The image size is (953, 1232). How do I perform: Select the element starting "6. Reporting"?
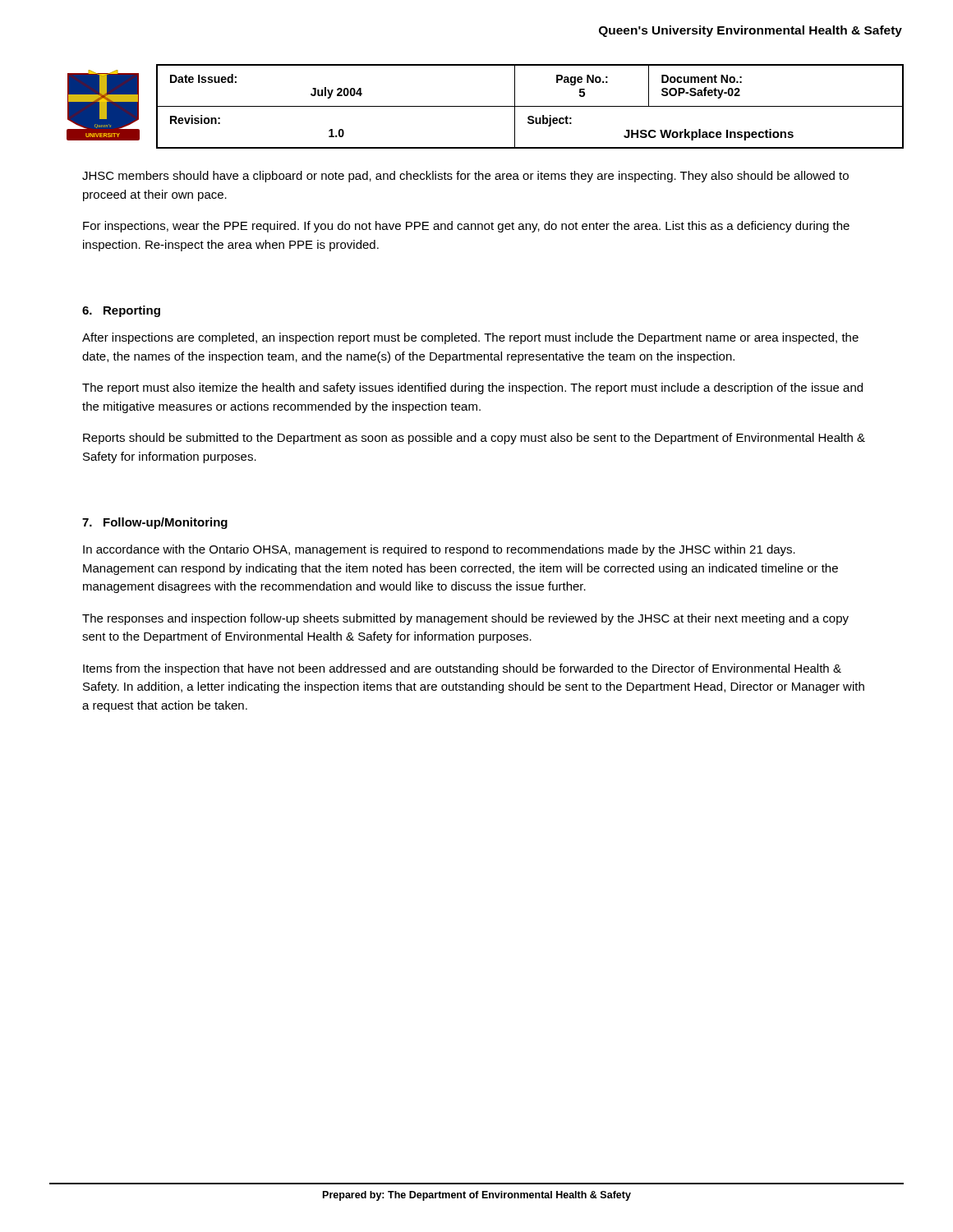click(122, 310)
